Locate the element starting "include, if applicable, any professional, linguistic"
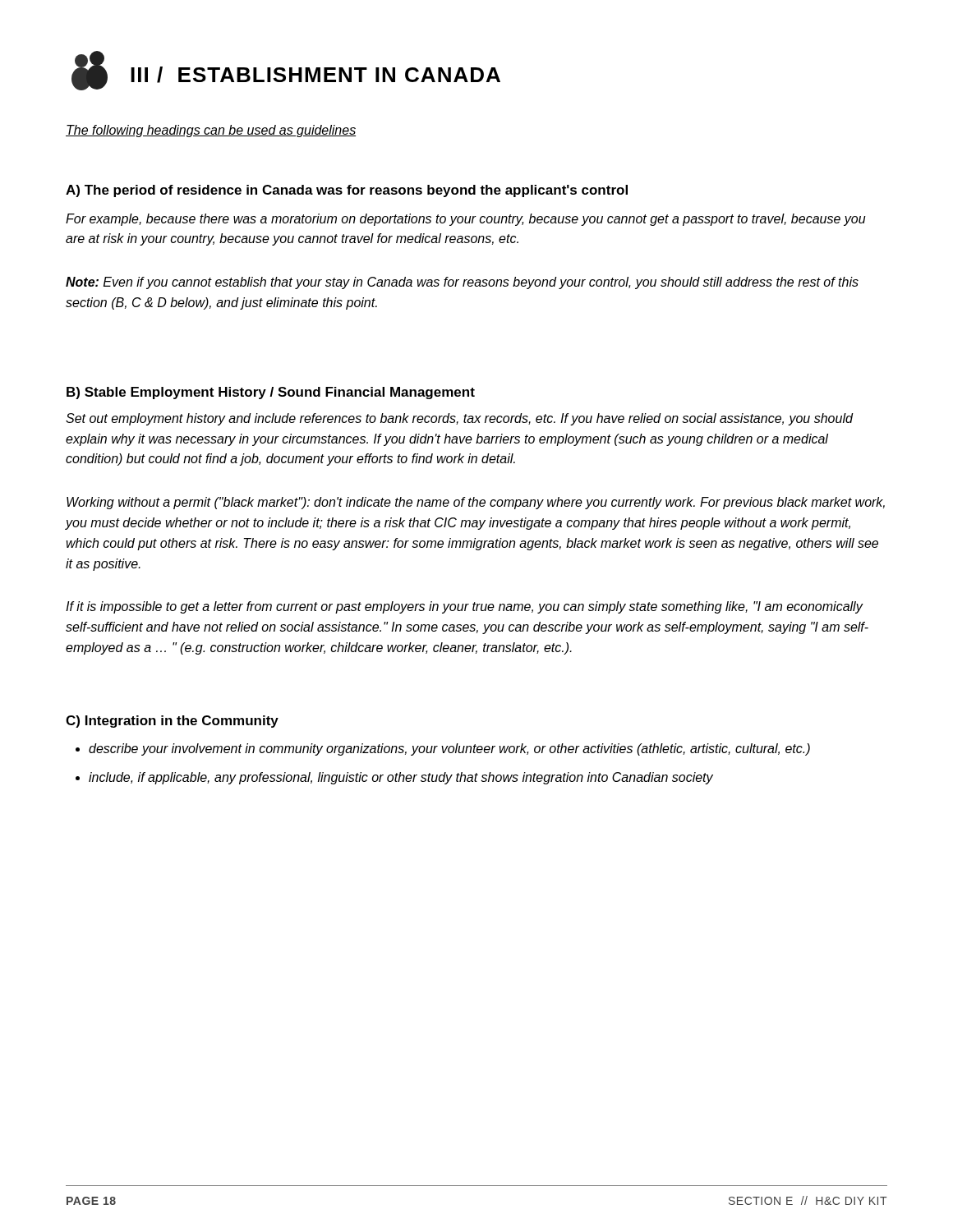This screenshot has width=953, height=1232. point(401,777)
